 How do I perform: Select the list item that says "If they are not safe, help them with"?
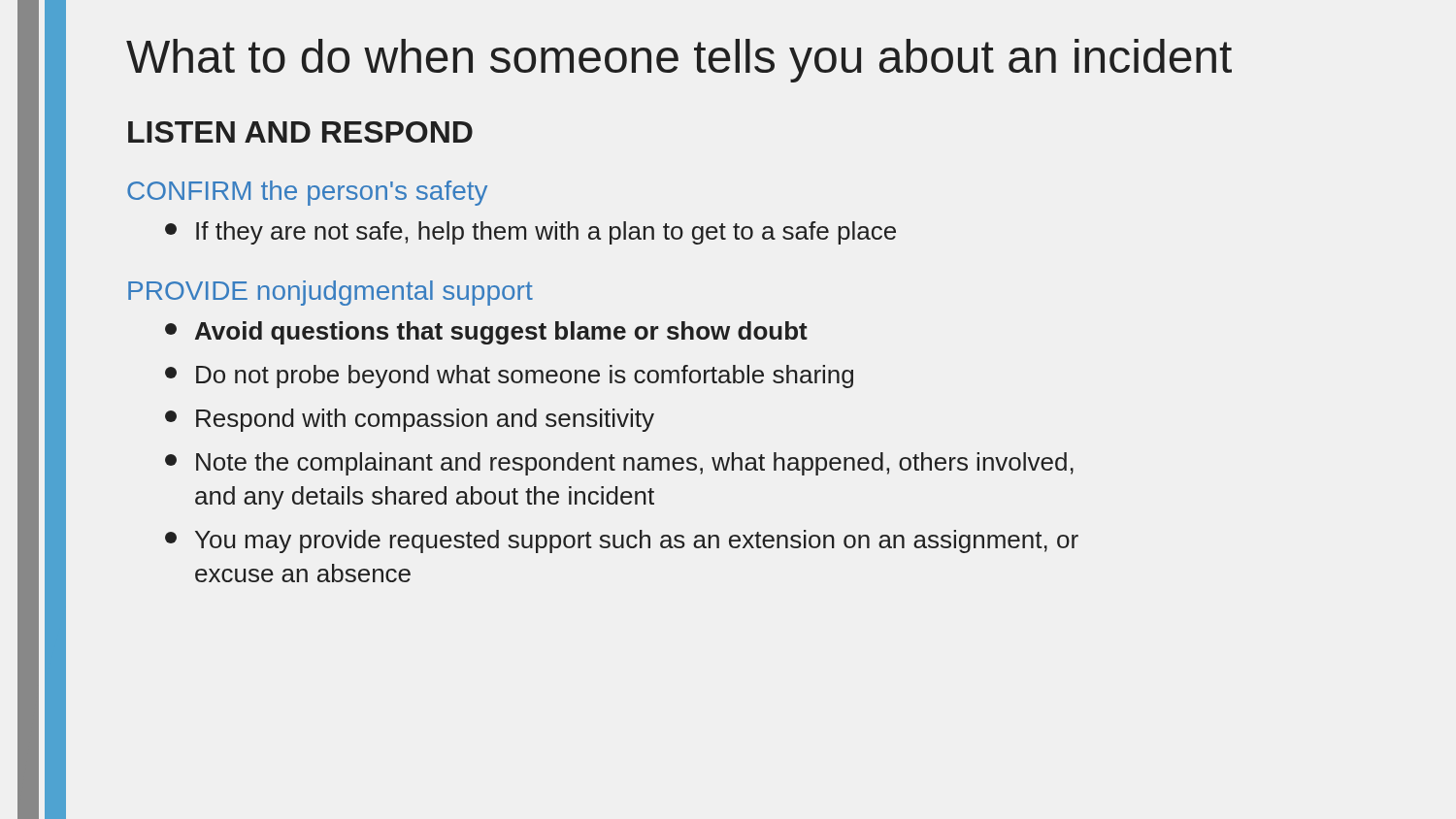781,231
